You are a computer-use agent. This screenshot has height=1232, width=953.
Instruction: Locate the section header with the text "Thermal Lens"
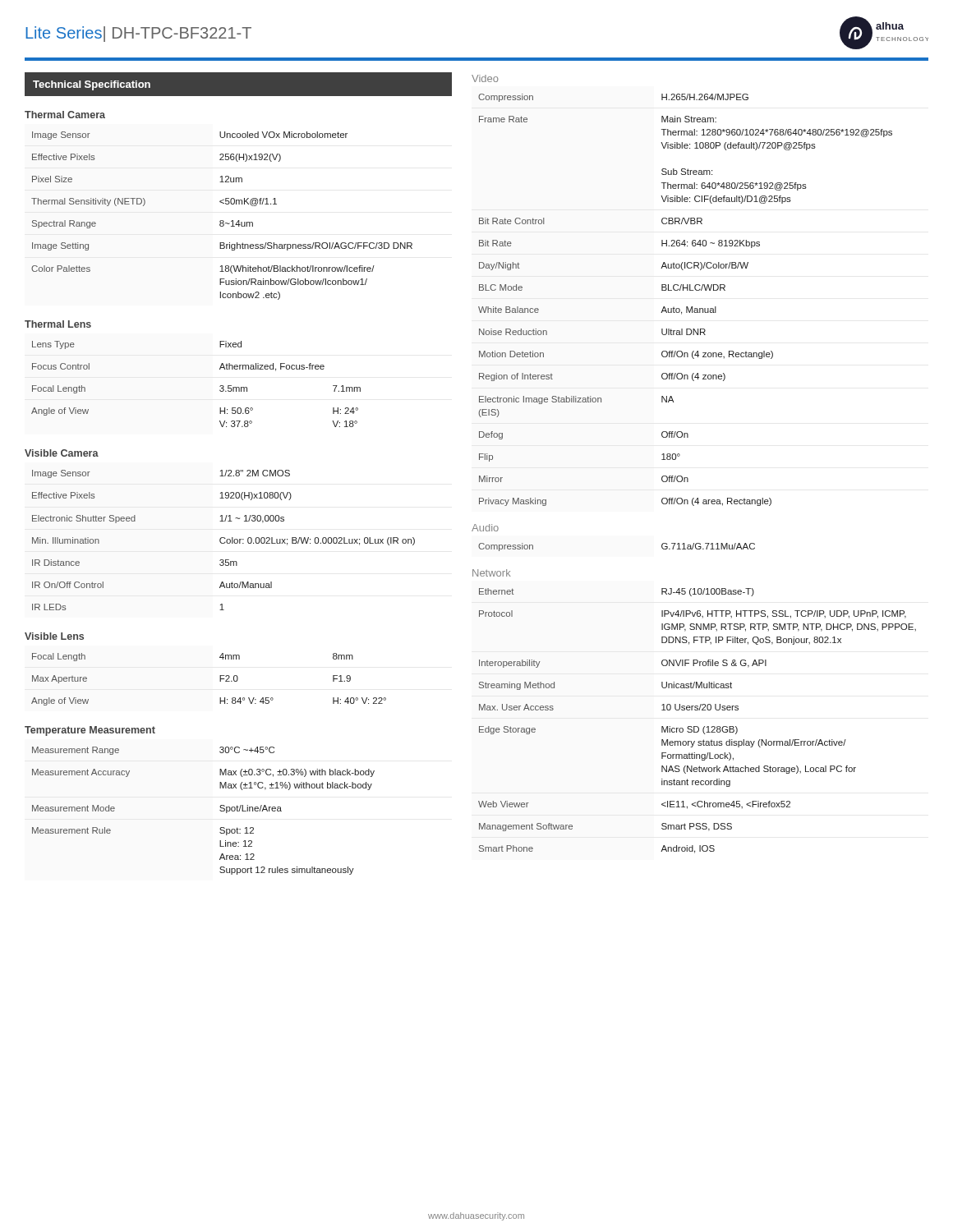pyautogui.click(x=58, y=324)
